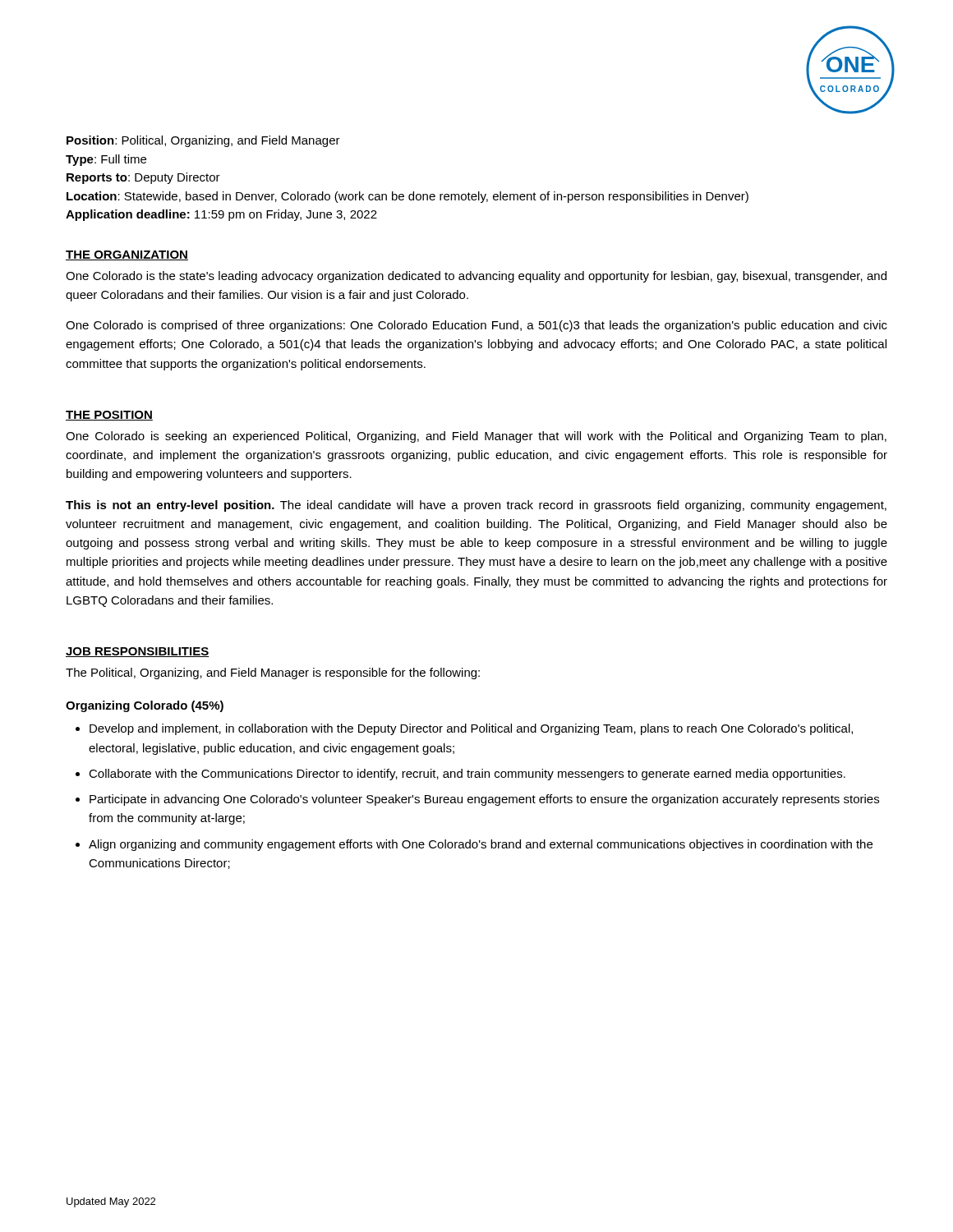Click on the passage starting "Participate in advancing One Colorado's volunteer Speaker's"
Screen dimensions: 1232x953
(x=484, y=808)
